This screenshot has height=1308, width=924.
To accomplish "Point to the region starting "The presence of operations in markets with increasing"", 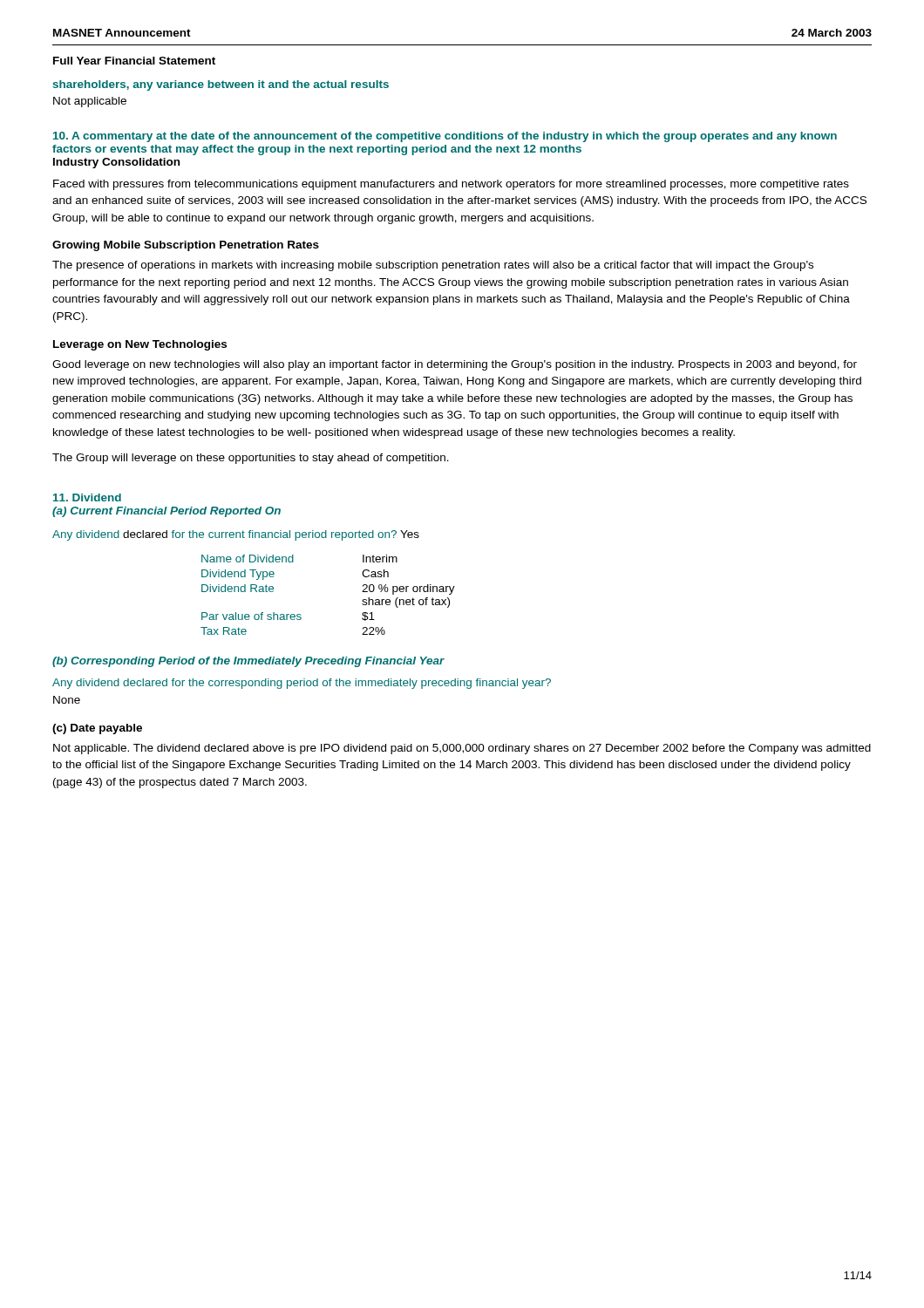I will (x=451, y=290).
